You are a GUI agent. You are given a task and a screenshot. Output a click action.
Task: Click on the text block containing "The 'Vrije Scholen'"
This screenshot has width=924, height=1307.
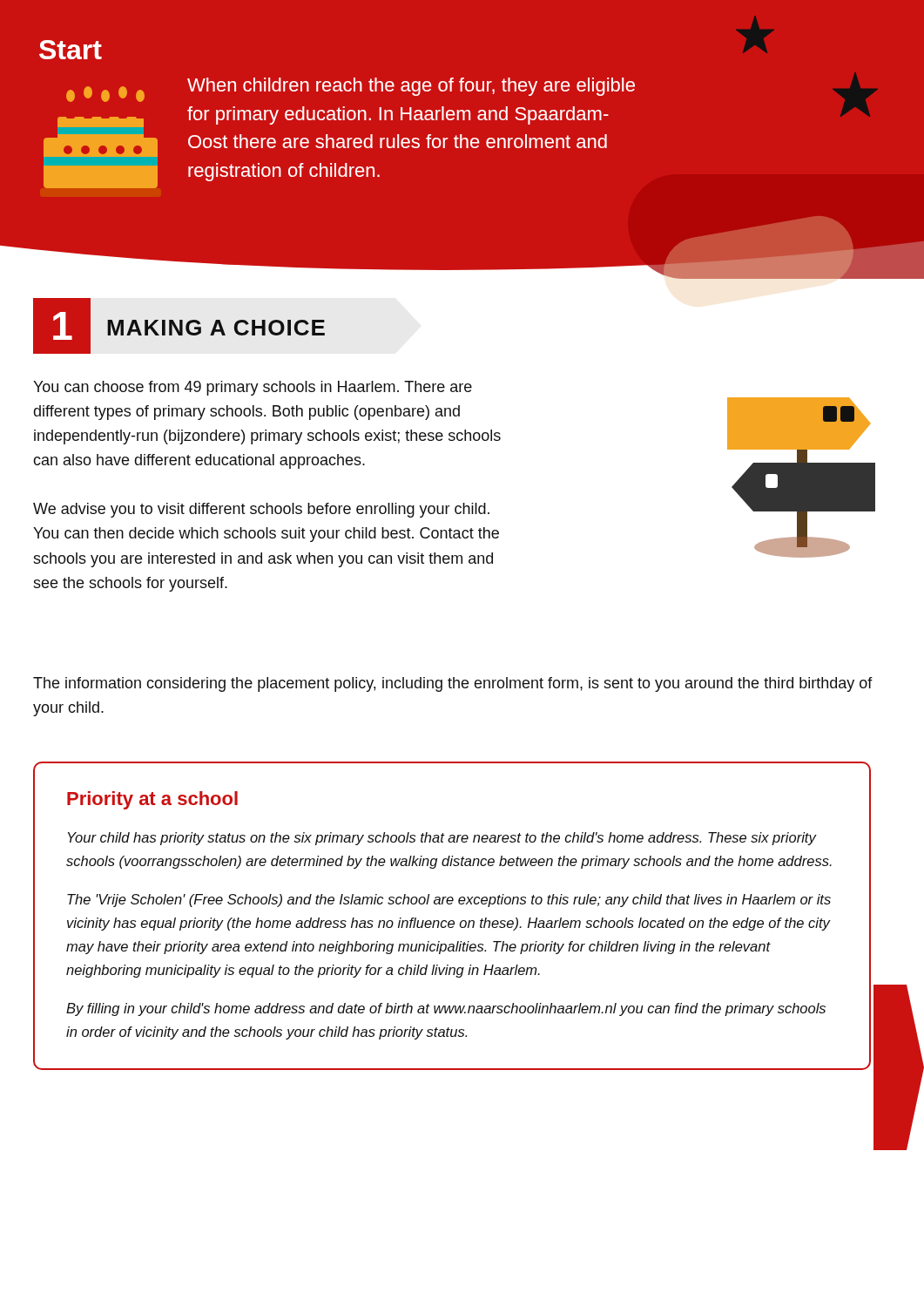click(449, 935)
